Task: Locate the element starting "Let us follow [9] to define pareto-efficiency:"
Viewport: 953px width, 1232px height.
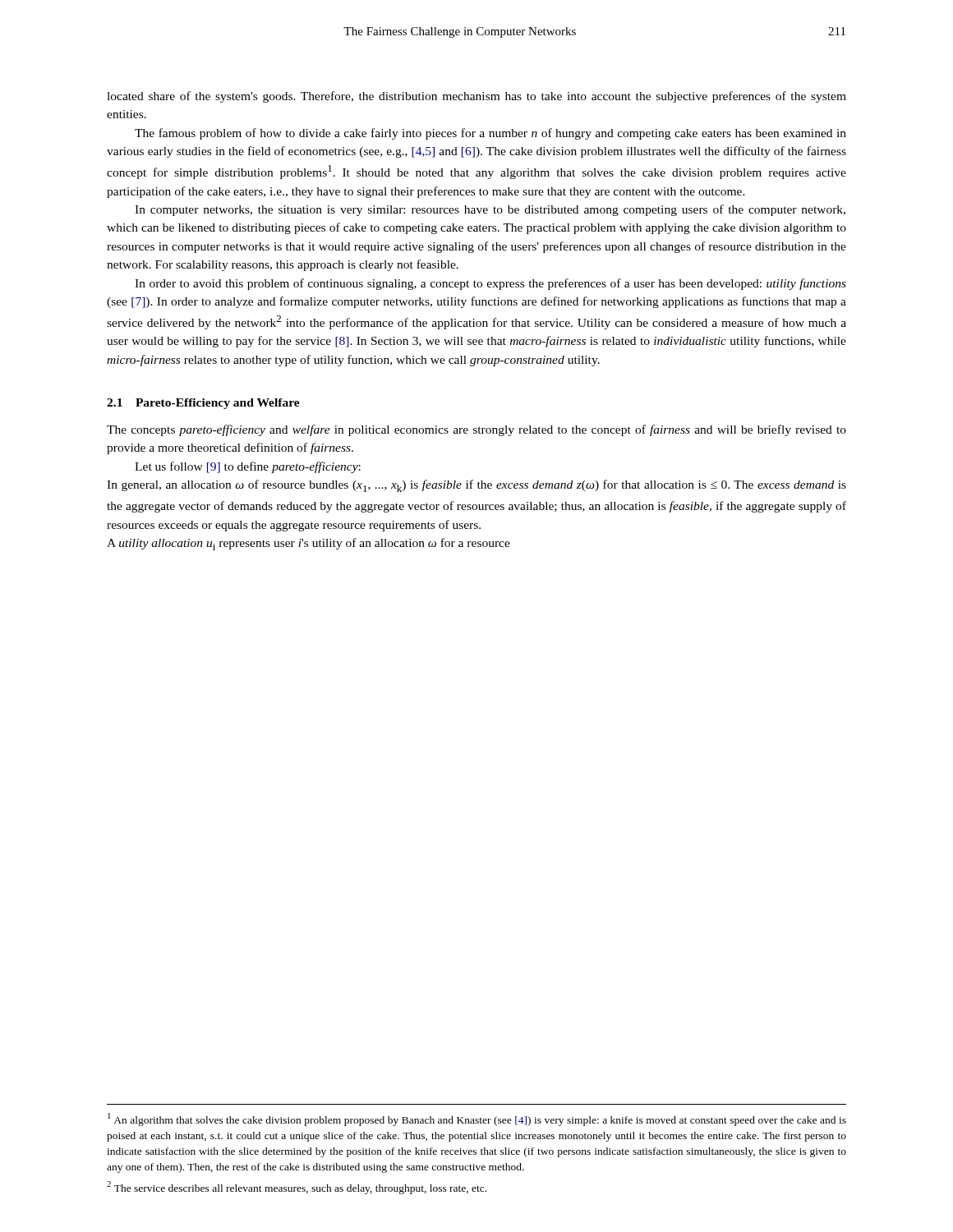Action: click(x=248, y=467)
